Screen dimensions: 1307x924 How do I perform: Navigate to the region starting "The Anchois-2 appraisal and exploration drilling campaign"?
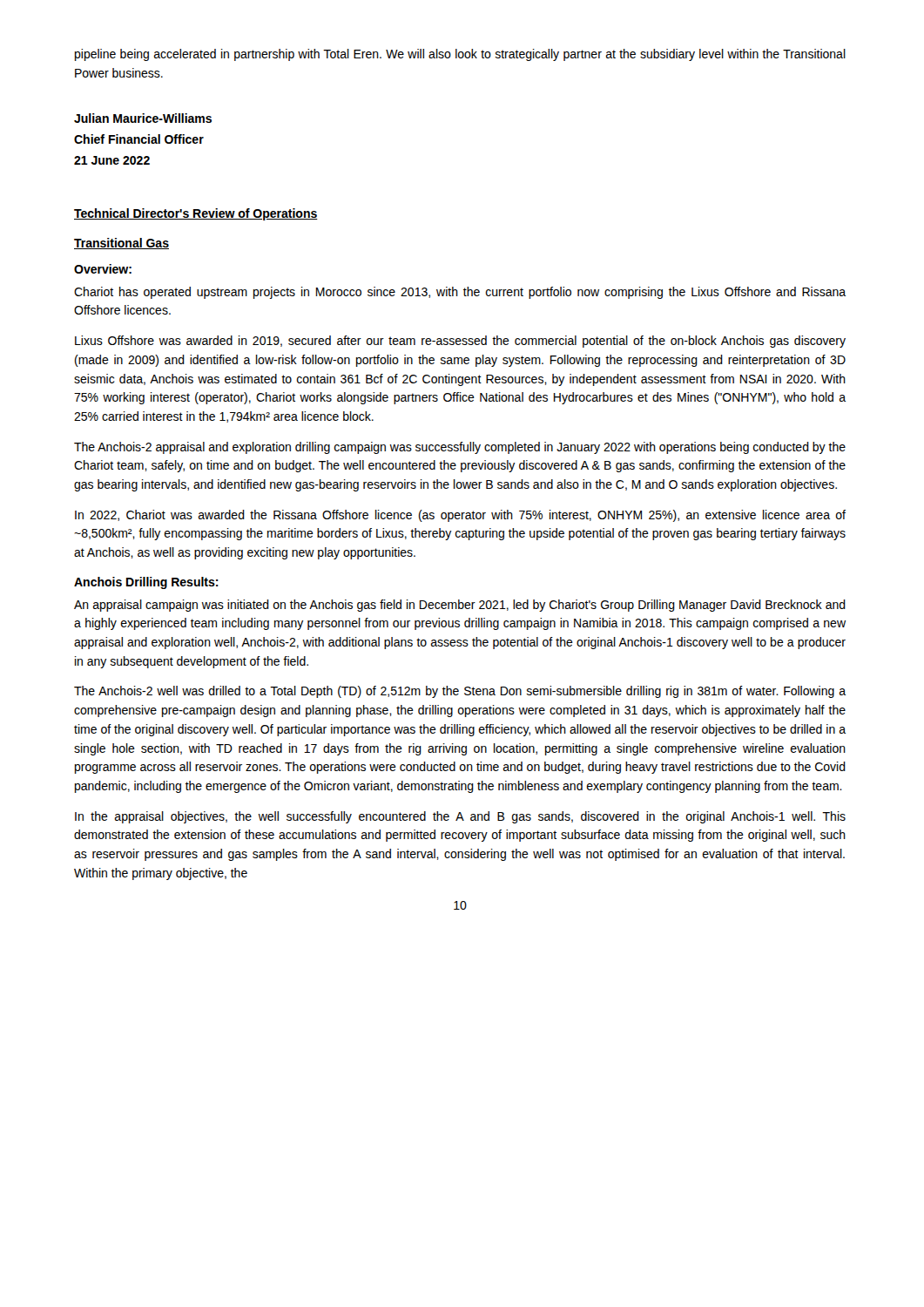pos(460,466)
